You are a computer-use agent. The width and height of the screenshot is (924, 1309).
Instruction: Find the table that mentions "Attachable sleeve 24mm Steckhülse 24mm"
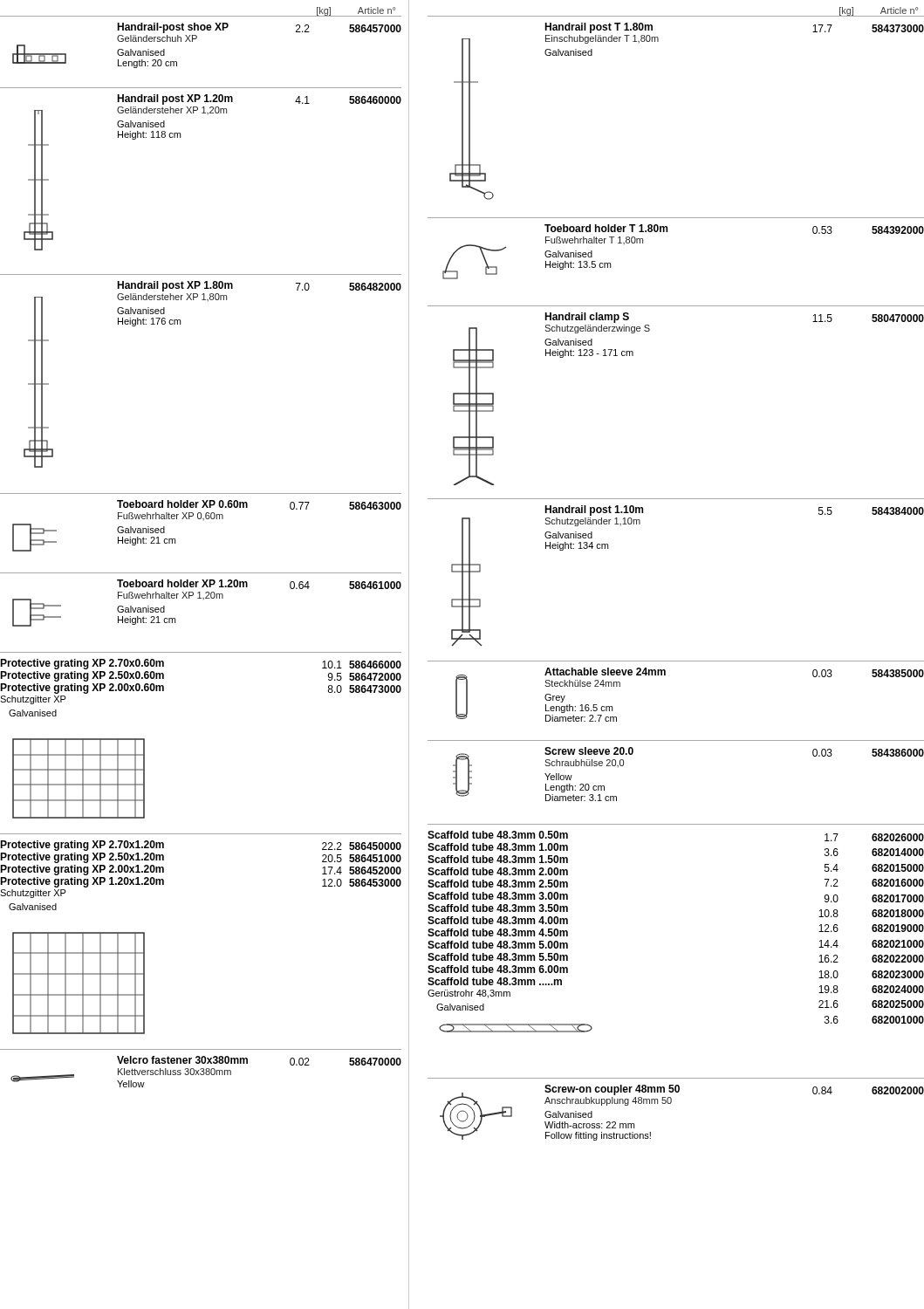click(x=676, y=700)
